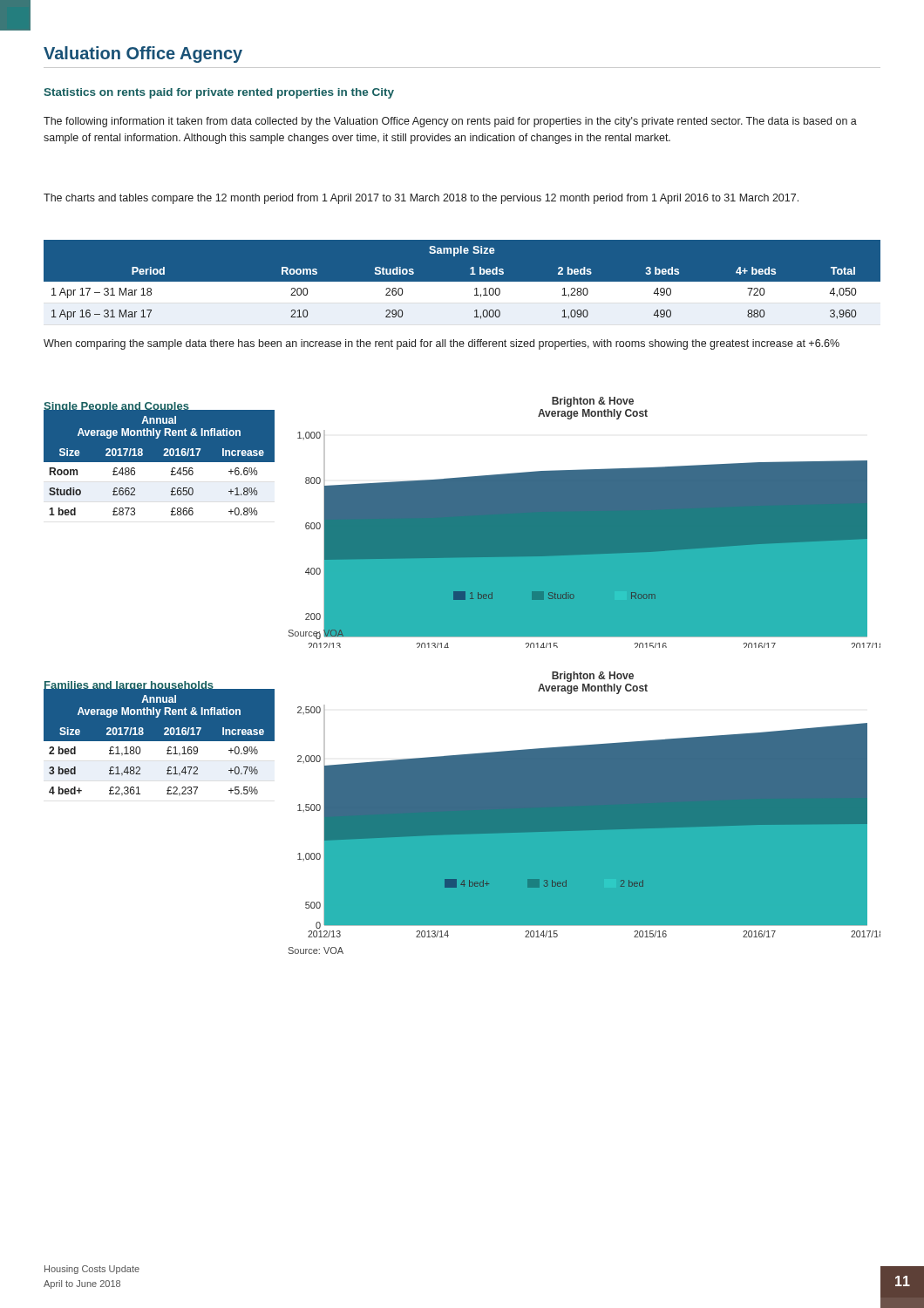Viewport: 924px width, 1308px height.
Task: Locate the block of text that opens with "The following information"
Action: point(462,130)
